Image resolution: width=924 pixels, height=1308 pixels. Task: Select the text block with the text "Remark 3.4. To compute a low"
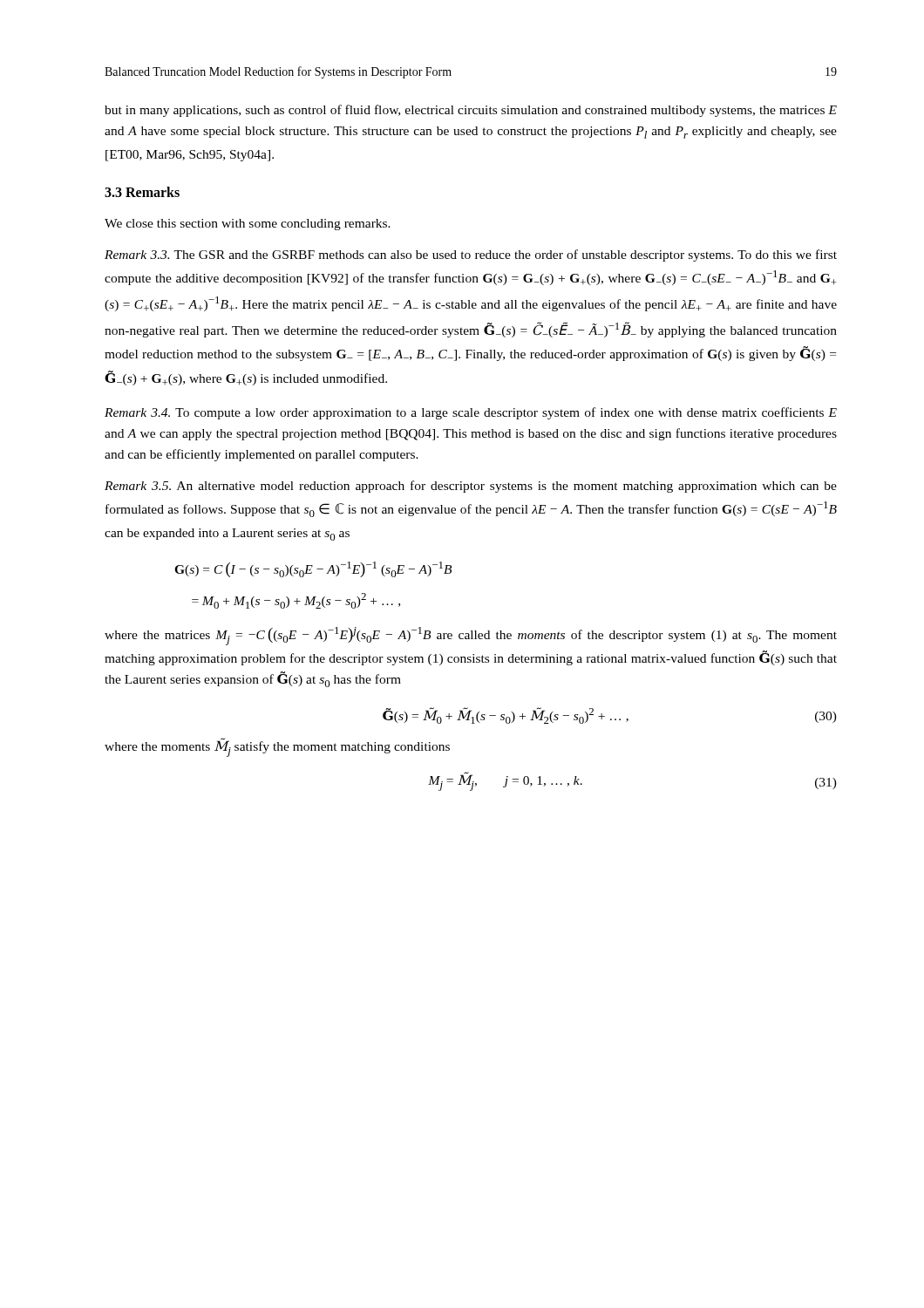[471, 433]
